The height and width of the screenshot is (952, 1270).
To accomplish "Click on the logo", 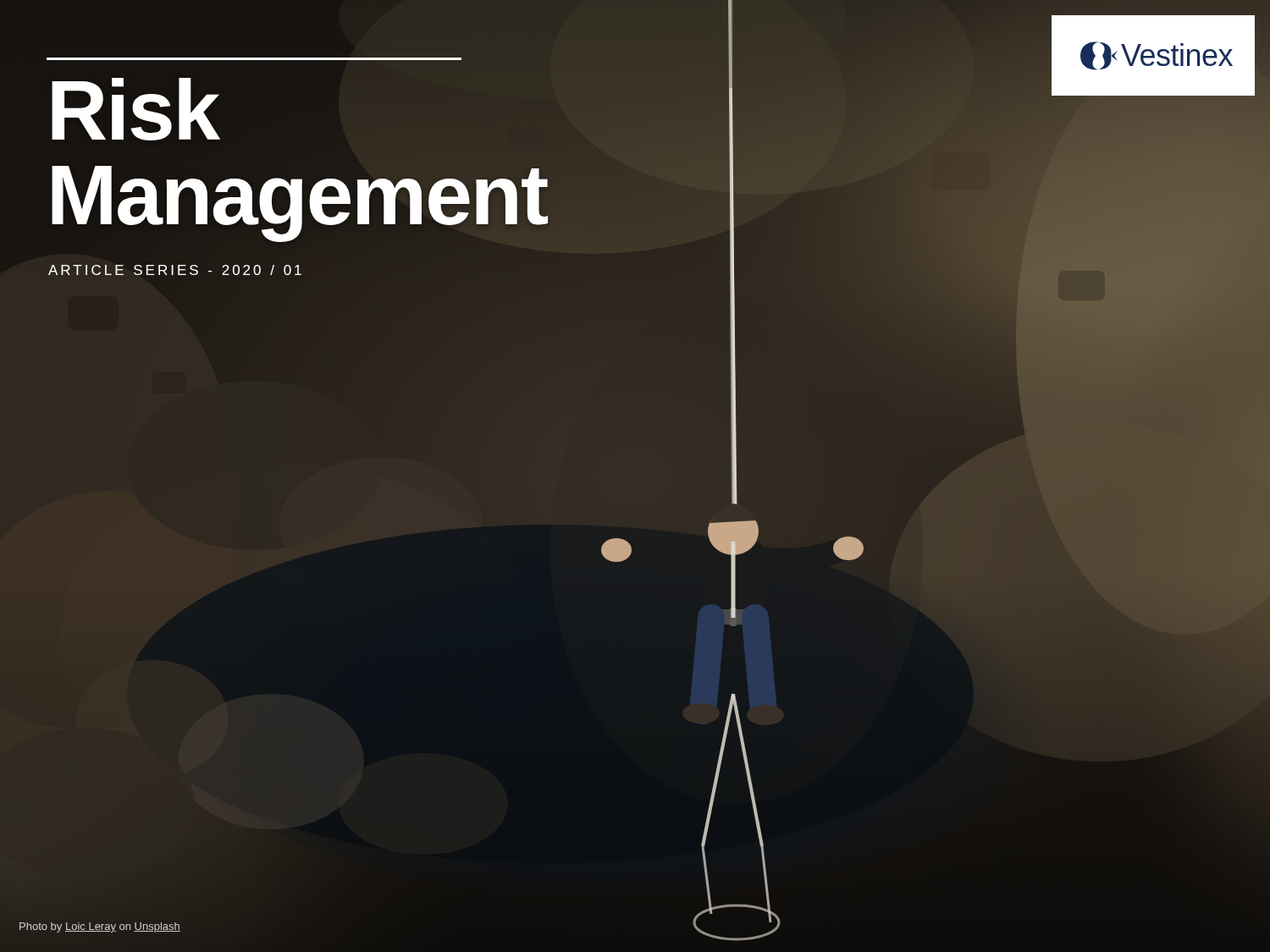I will [1153, 55].
